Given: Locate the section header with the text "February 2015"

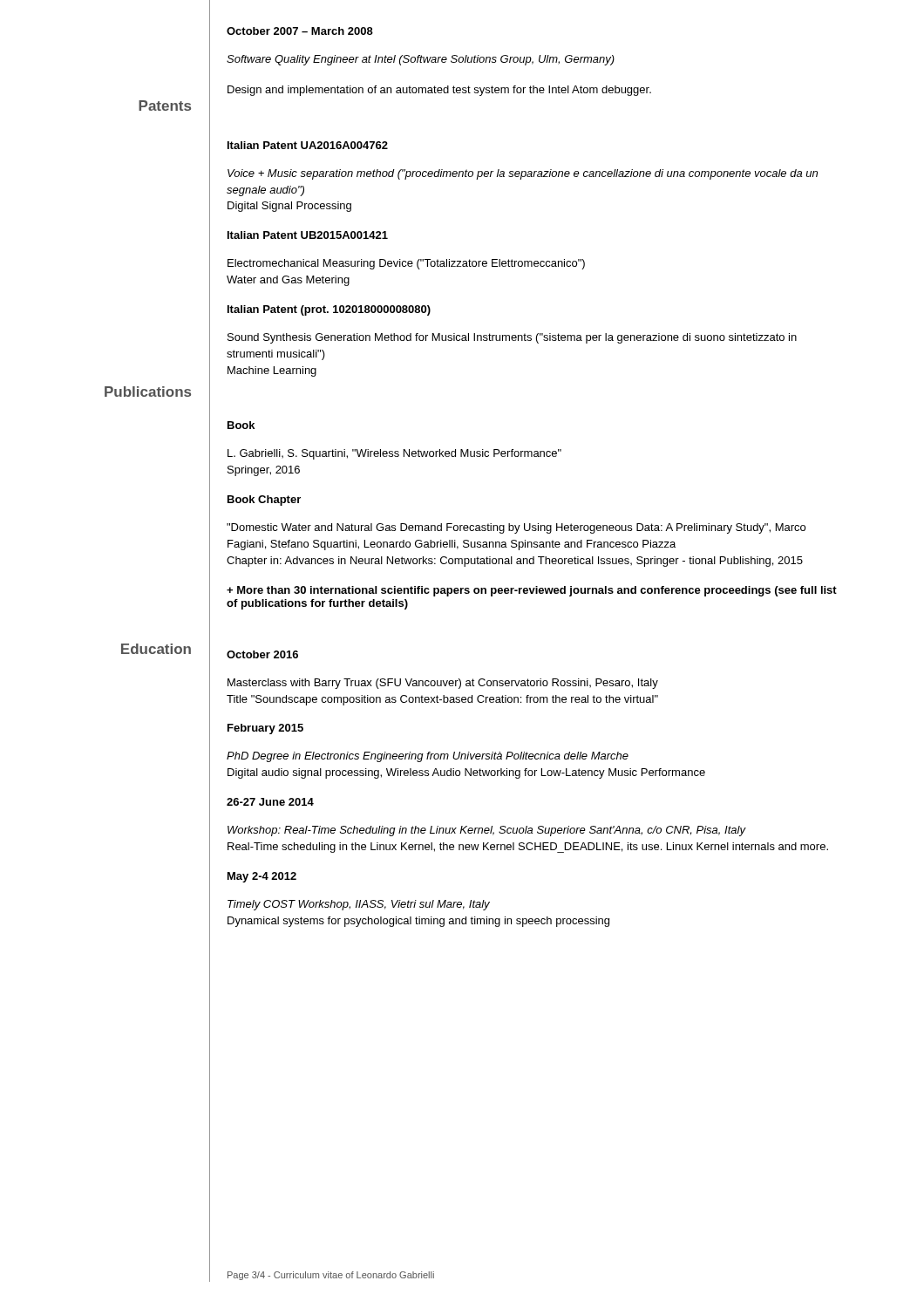Looking at the screenshot, I should pyautogui.click(x=265, y=729).
